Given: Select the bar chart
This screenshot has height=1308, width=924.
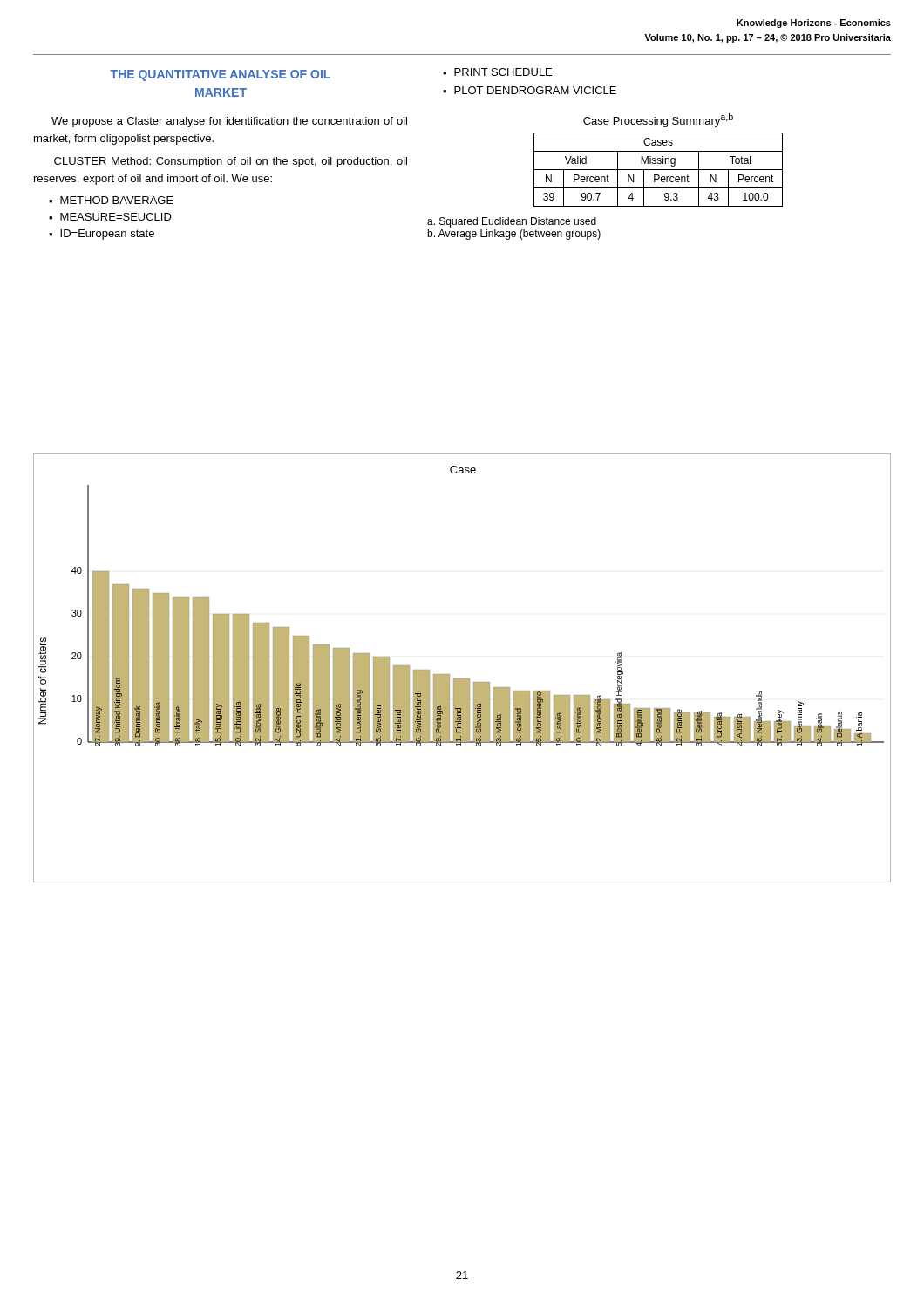Looking at the screenshot, I should point(462,668).
